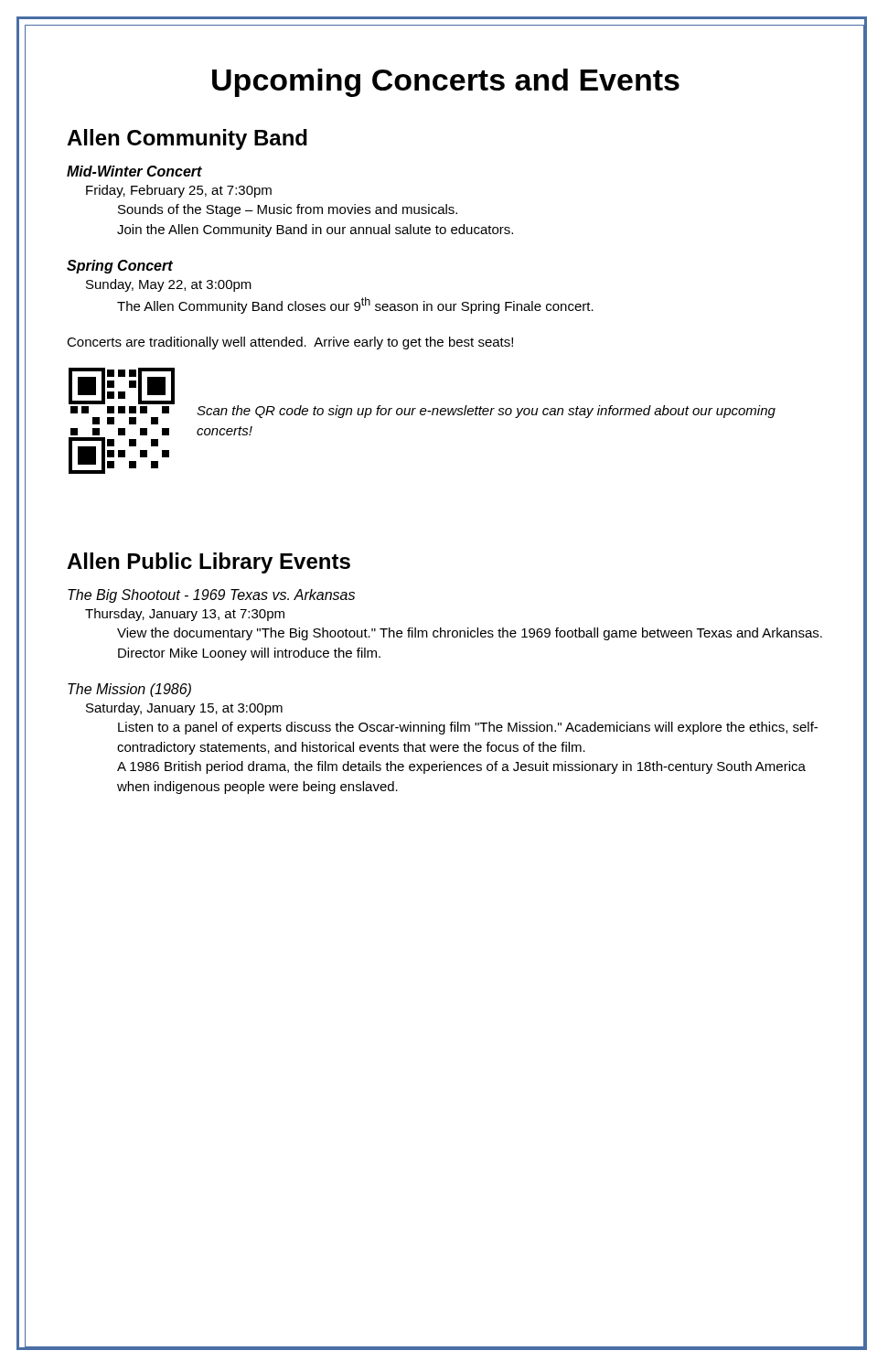The height and width of the screenshot is (1372, 888).
Task: Locate the text block containing "Friday, February 25, at"
Action: point(179,190)
